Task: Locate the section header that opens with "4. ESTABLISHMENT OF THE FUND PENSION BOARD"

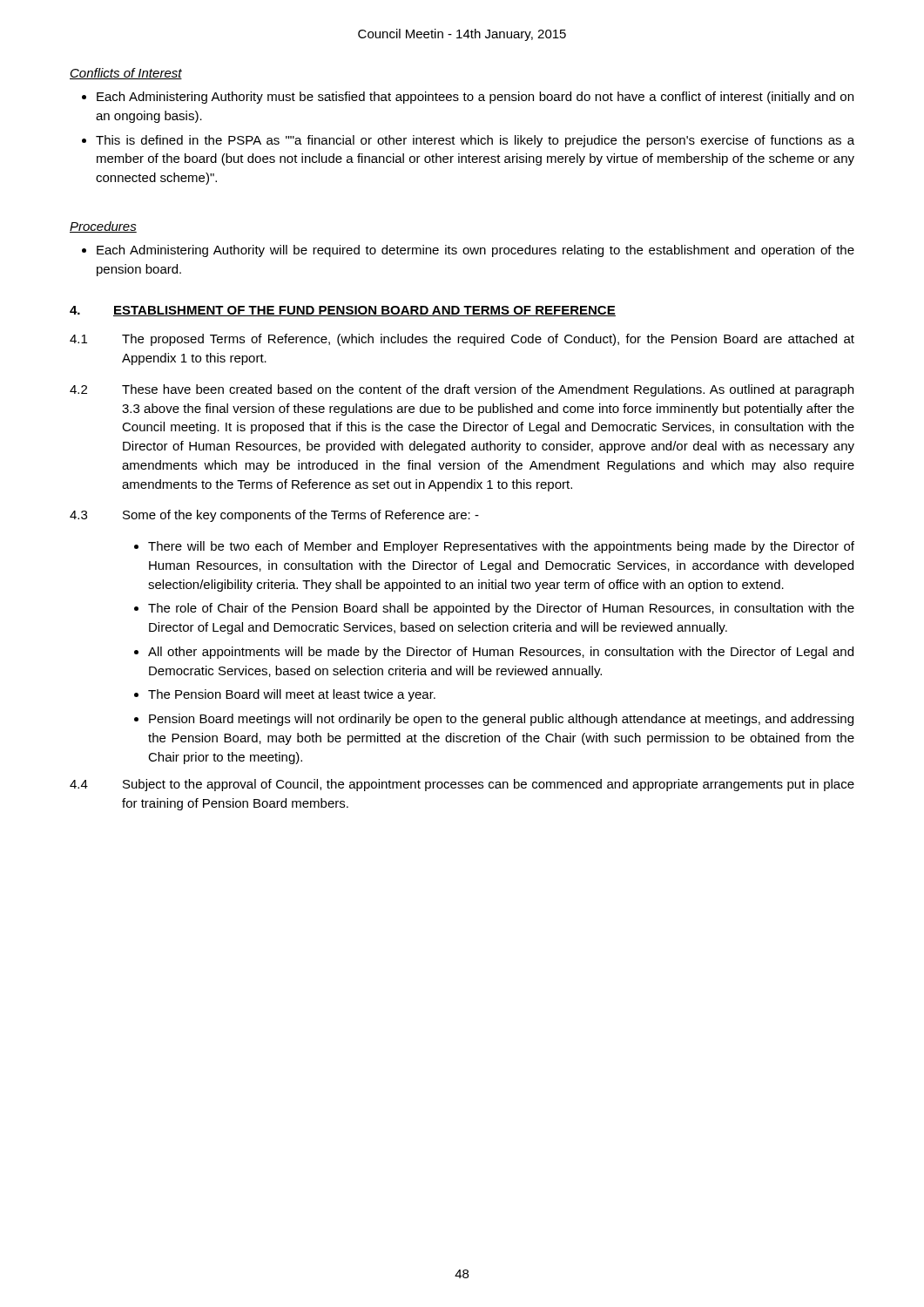Action: (343, 310)
